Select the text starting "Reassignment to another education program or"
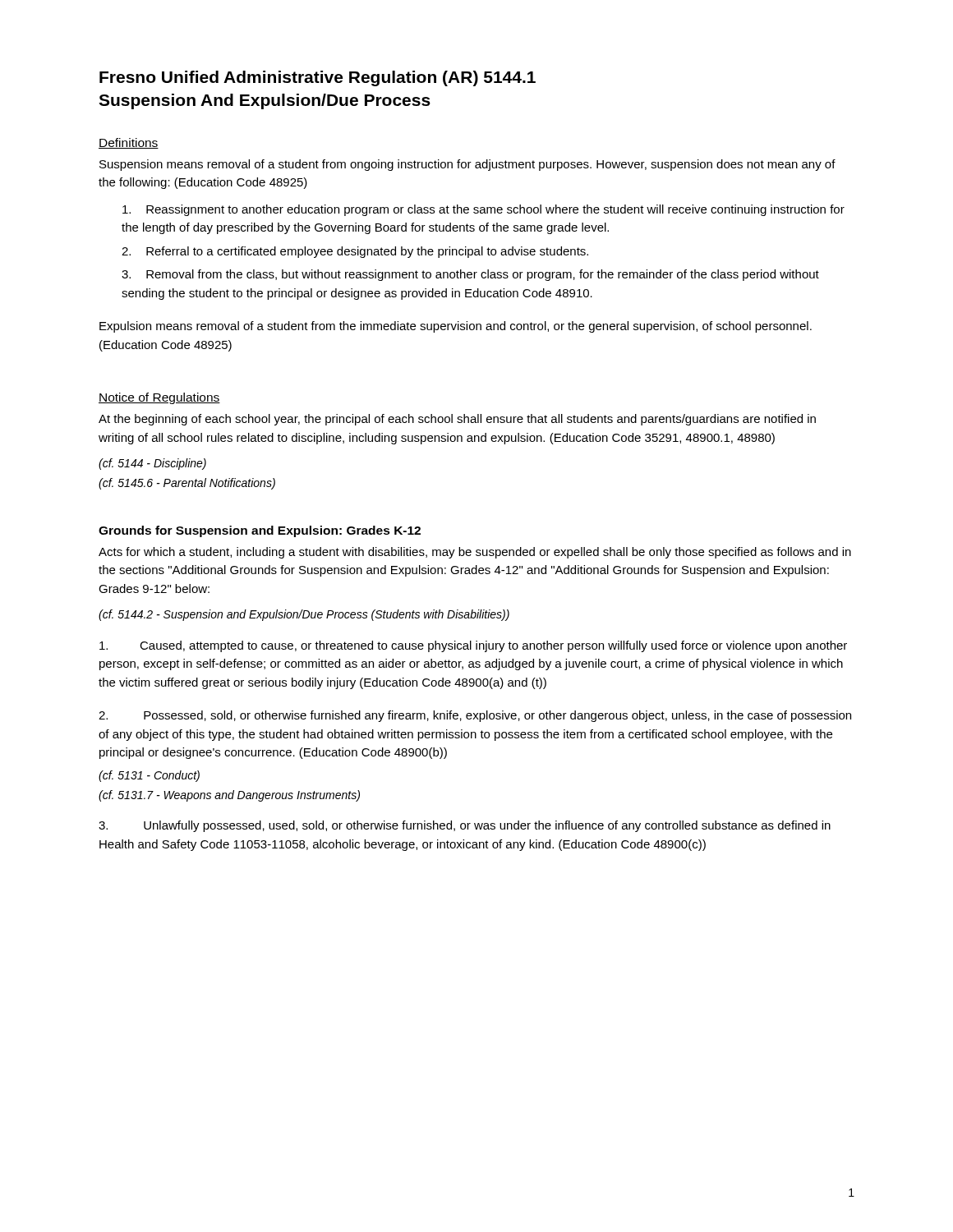 tap(483, 218)
